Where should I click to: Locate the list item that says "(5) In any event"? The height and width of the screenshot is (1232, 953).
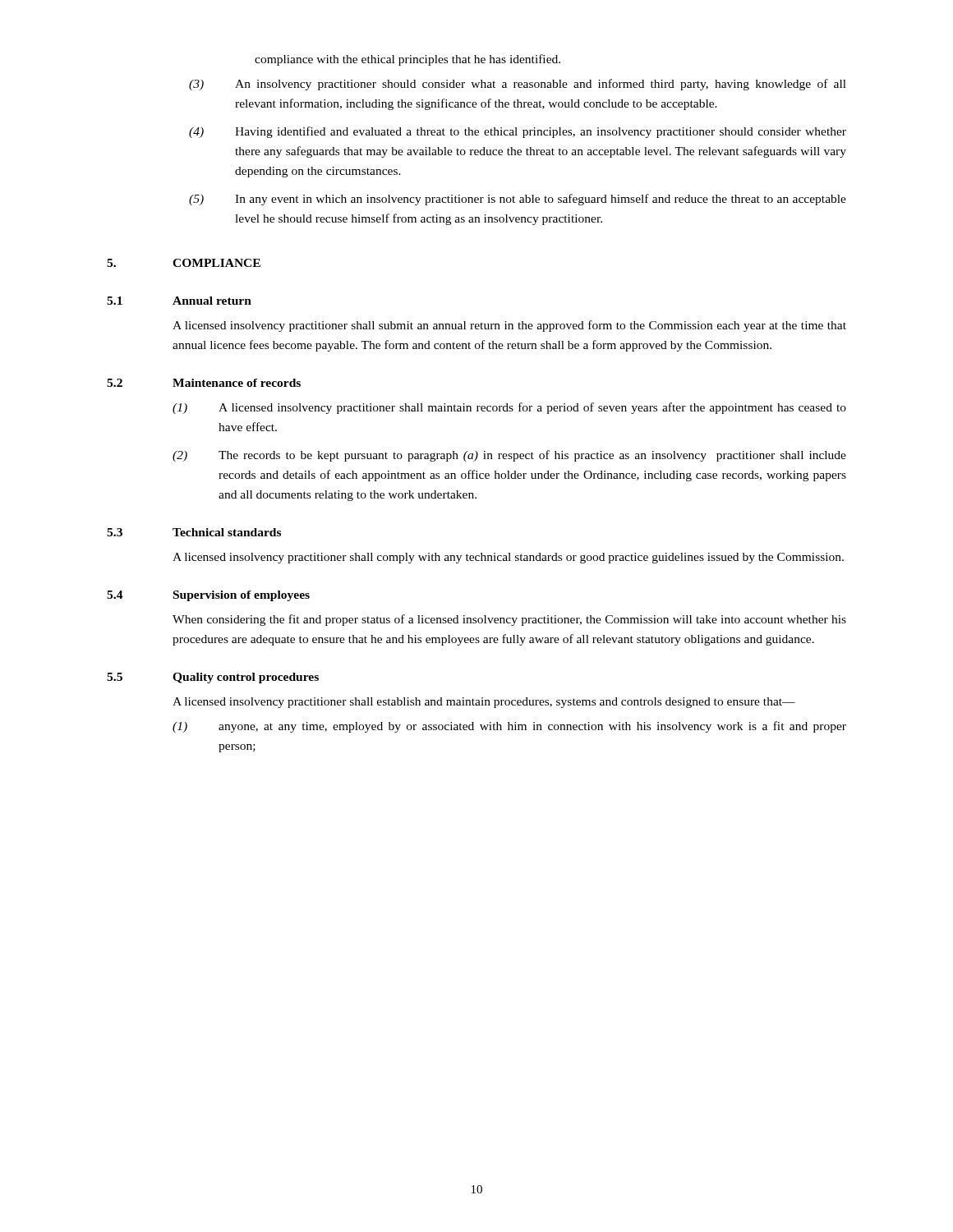coord(518,209)
